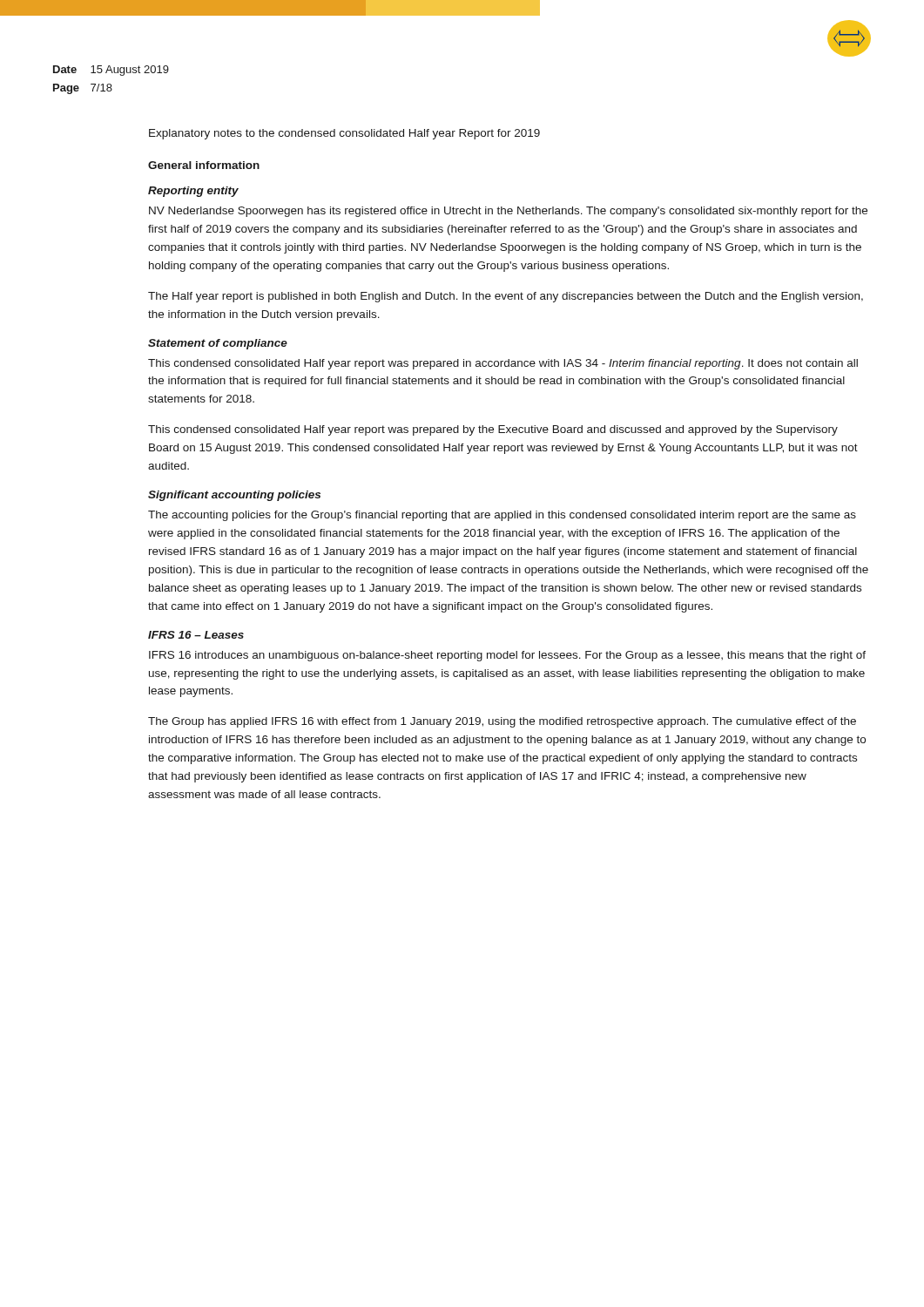Click on the section header containing "Statement of compliance"

pos(218,342)
